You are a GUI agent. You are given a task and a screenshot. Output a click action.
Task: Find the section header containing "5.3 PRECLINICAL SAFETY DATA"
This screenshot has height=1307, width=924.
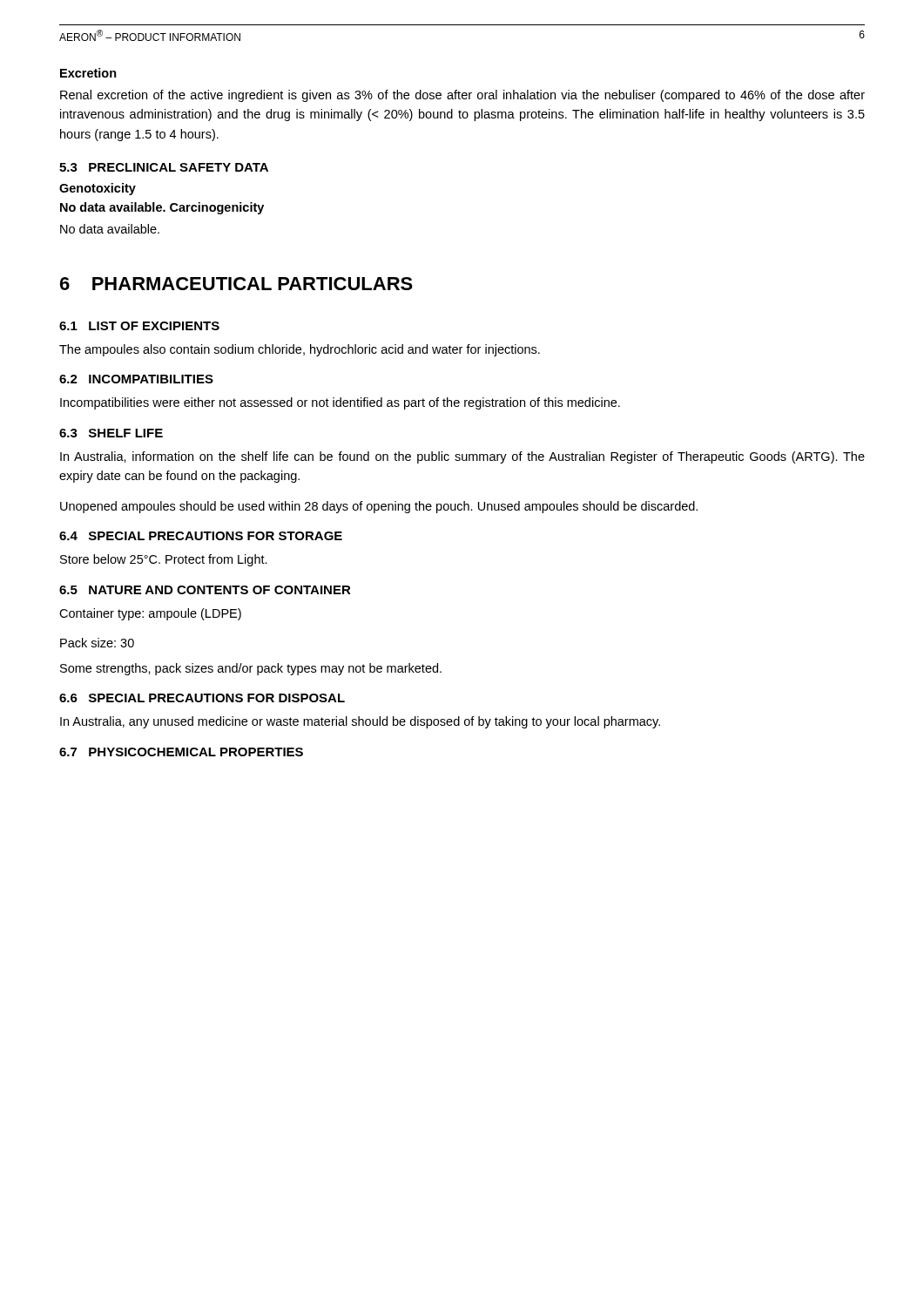[x=164, y=167]
